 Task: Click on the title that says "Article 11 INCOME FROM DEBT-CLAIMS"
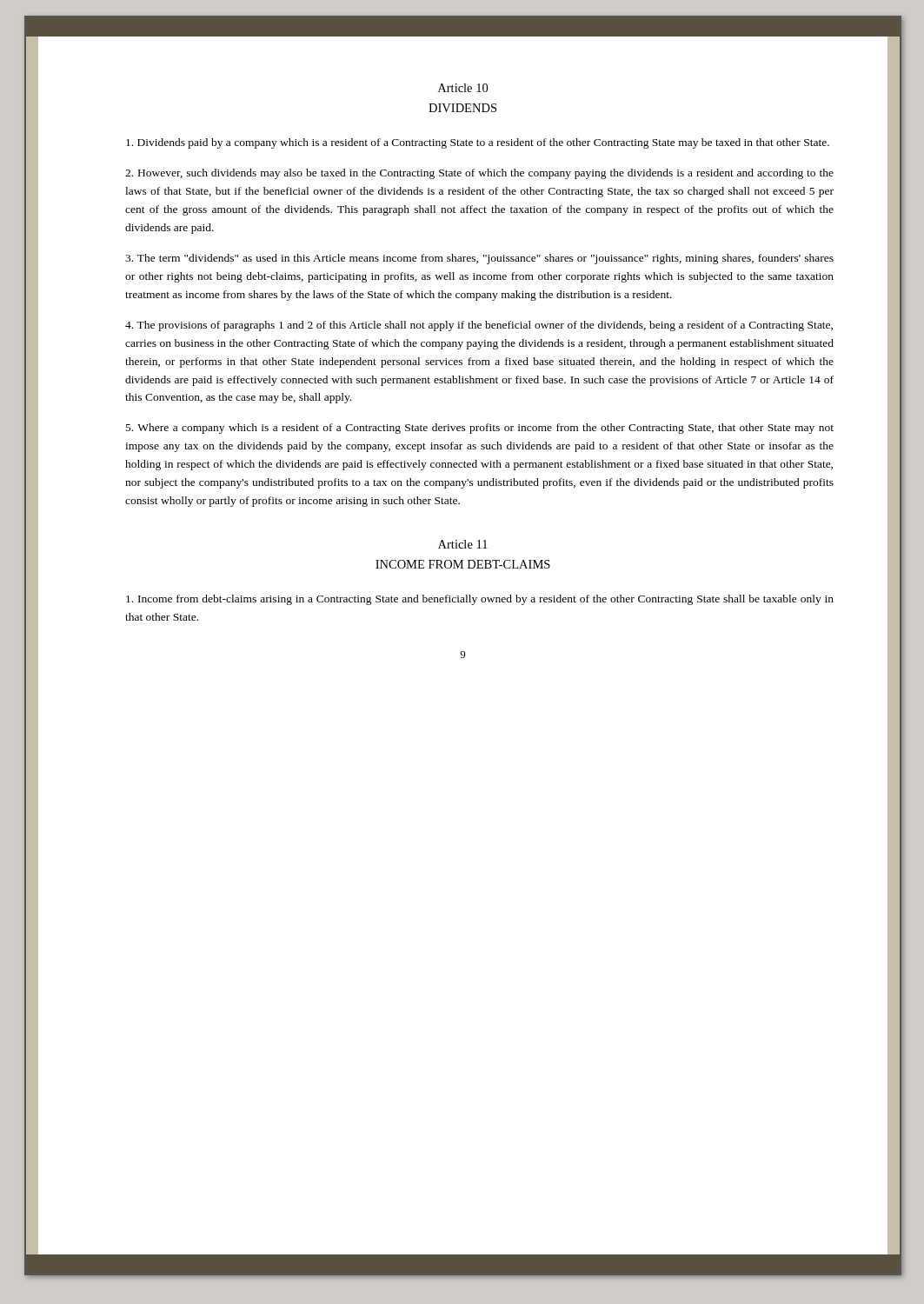click(463, 554)
